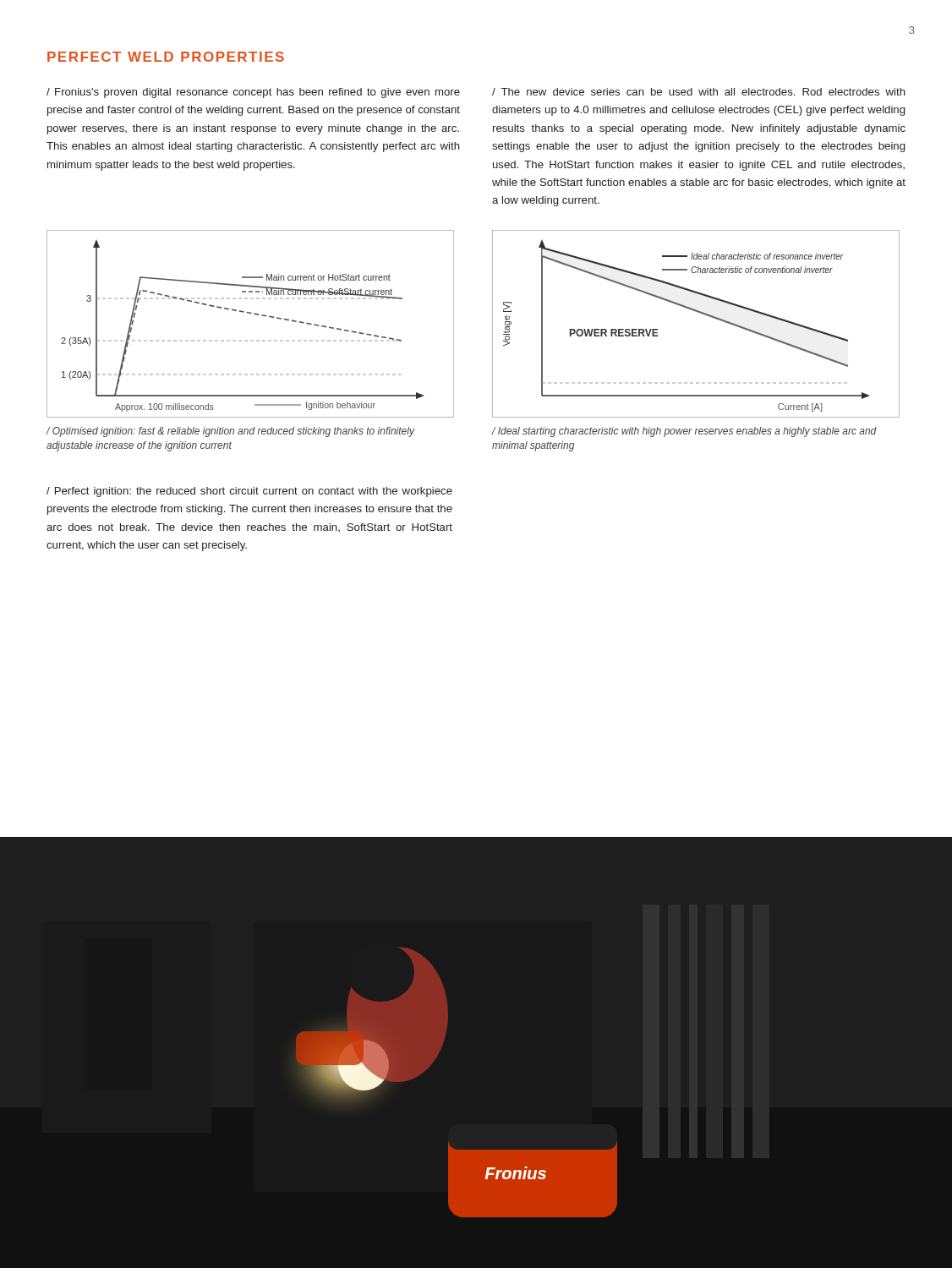Screen dimensions: 1268x952
Task: Click on the caption that says "/ Optimised ignition: fast"
Action: point(230,438)
